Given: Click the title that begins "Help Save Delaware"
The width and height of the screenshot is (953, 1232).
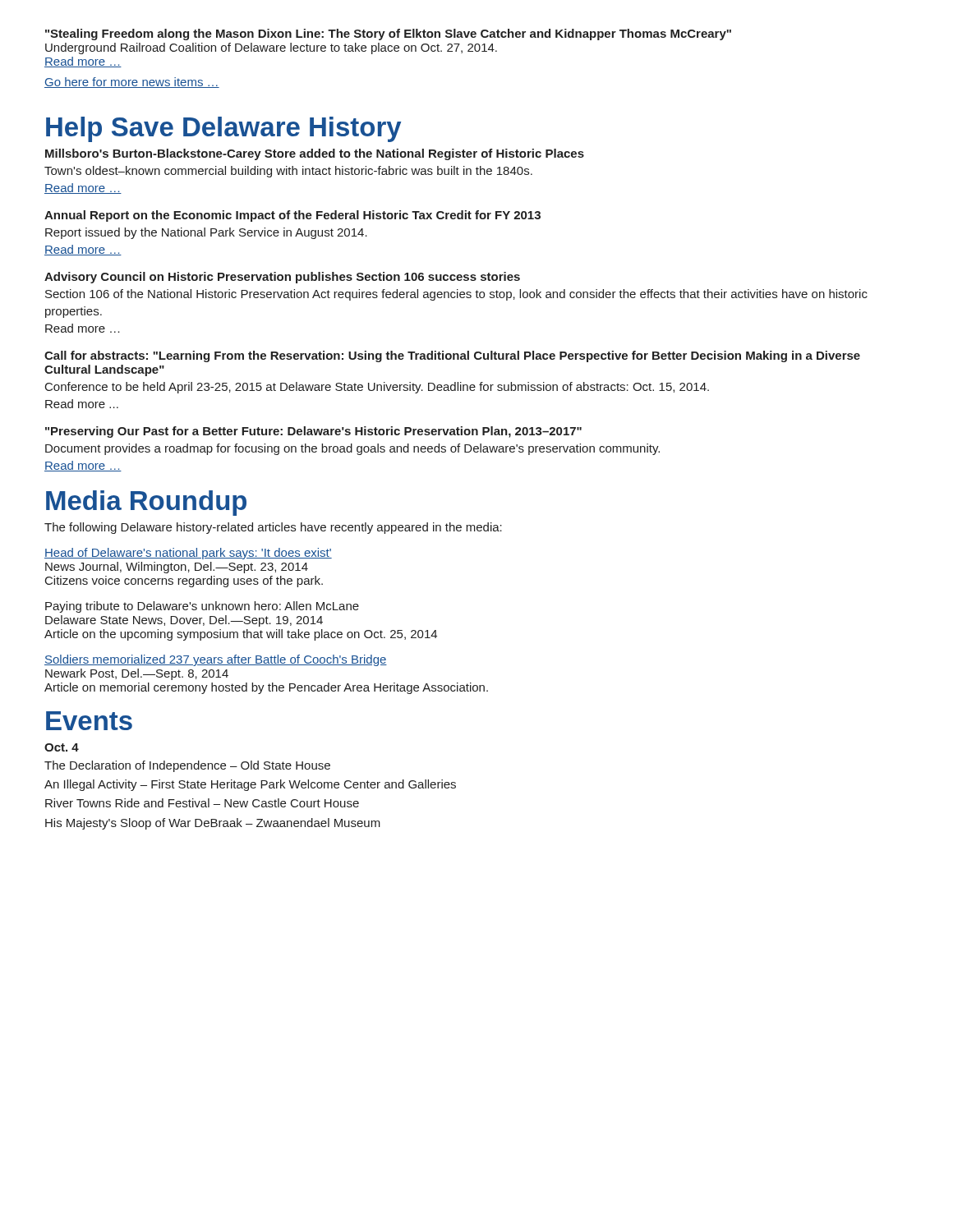Looking at the screenshot, I should click(223, 129).
